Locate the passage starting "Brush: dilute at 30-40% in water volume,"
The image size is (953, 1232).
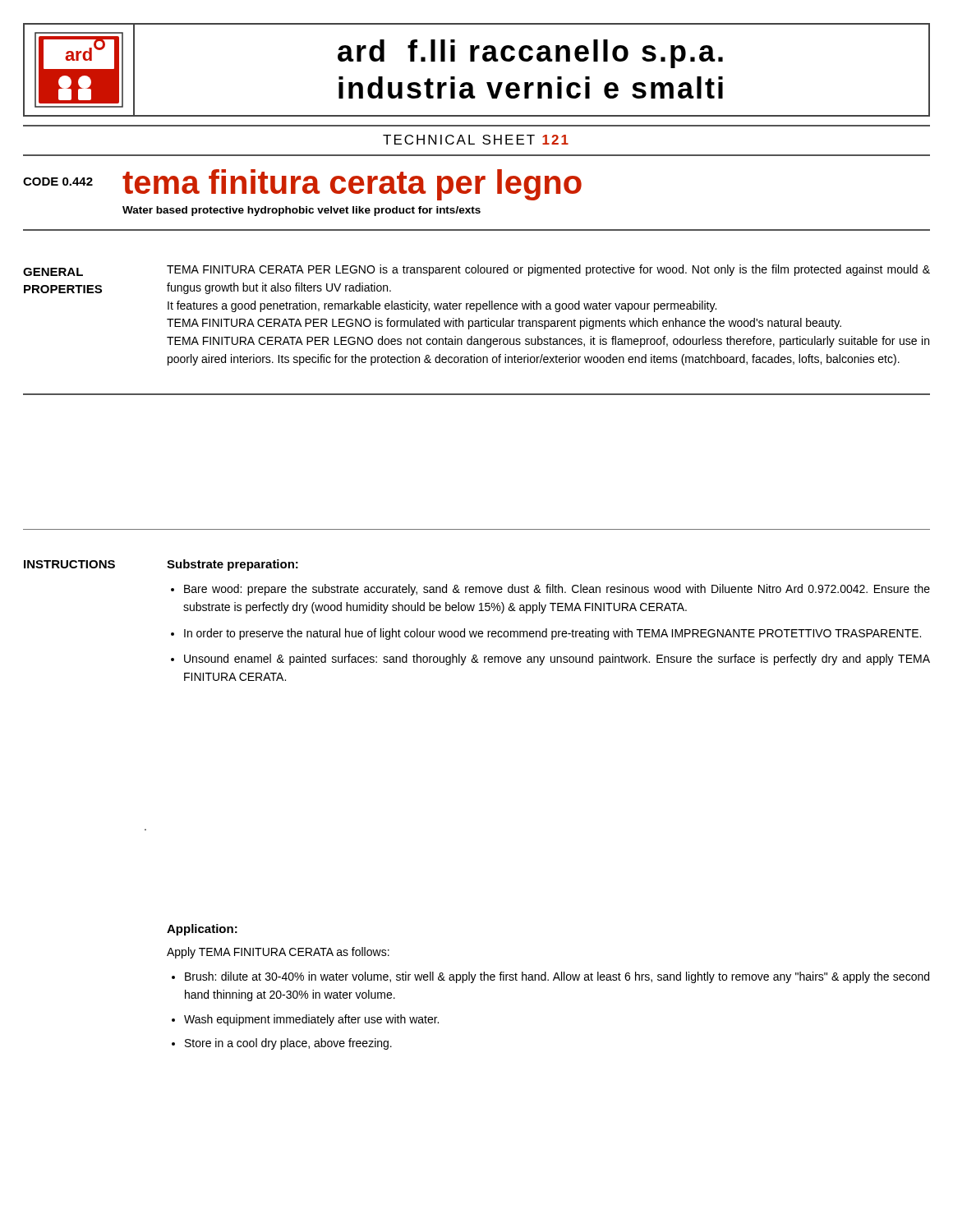pos(557,986)
